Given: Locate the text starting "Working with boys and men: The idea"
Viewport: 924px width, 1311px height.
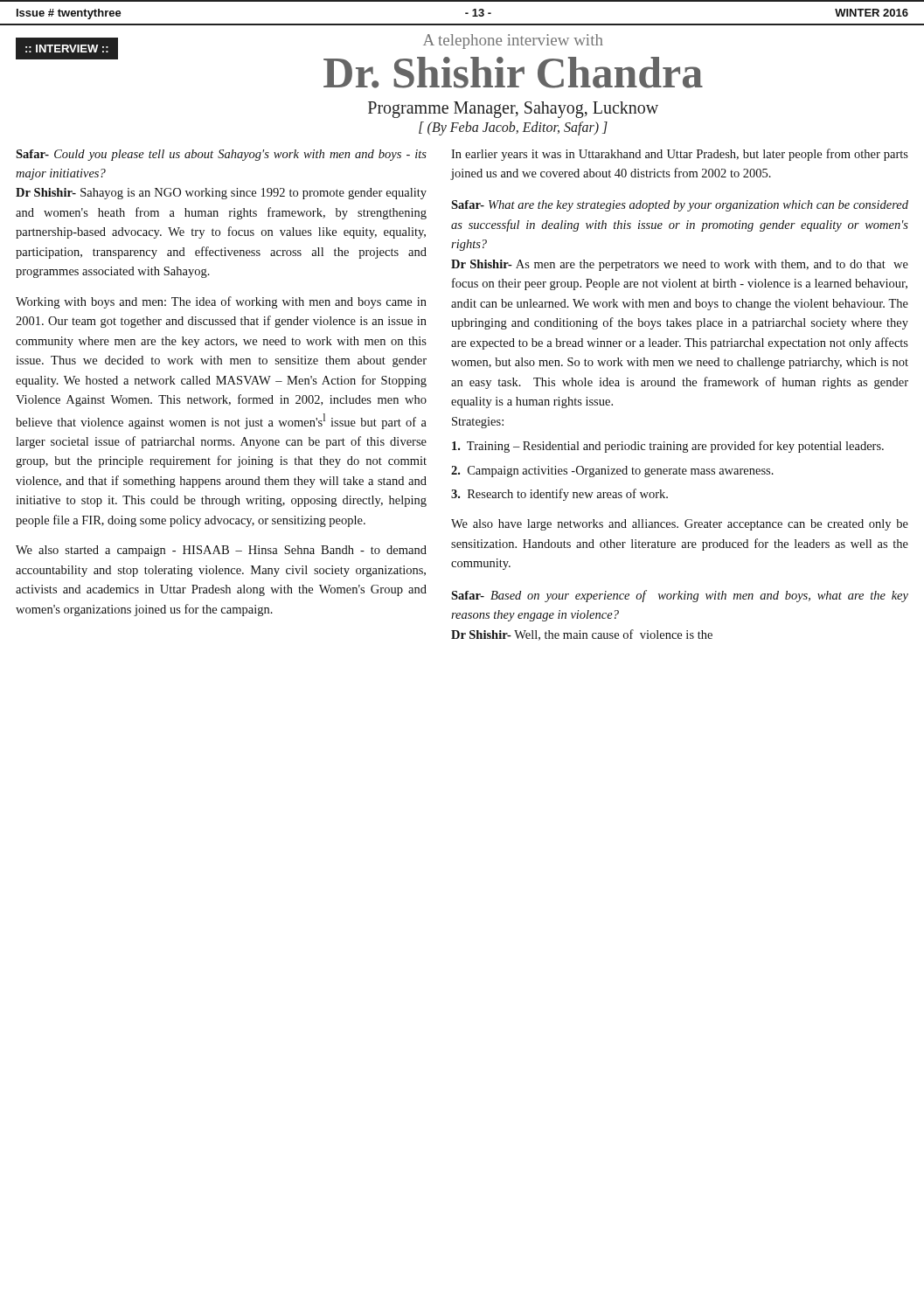Looking at the screenshot, I should click(x=221, y=411).
